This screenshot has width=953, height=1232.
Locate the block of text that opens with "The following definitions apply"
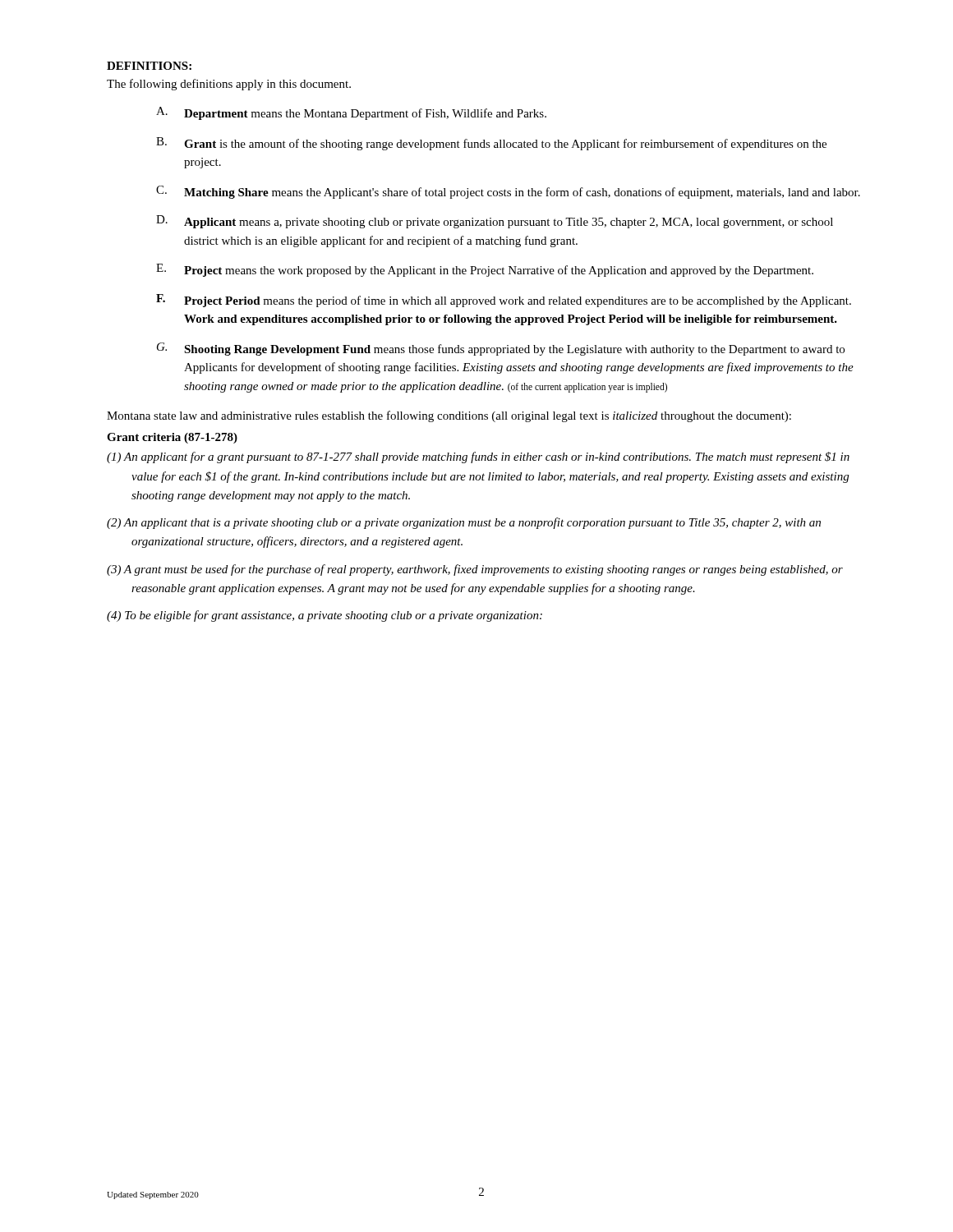229,84
